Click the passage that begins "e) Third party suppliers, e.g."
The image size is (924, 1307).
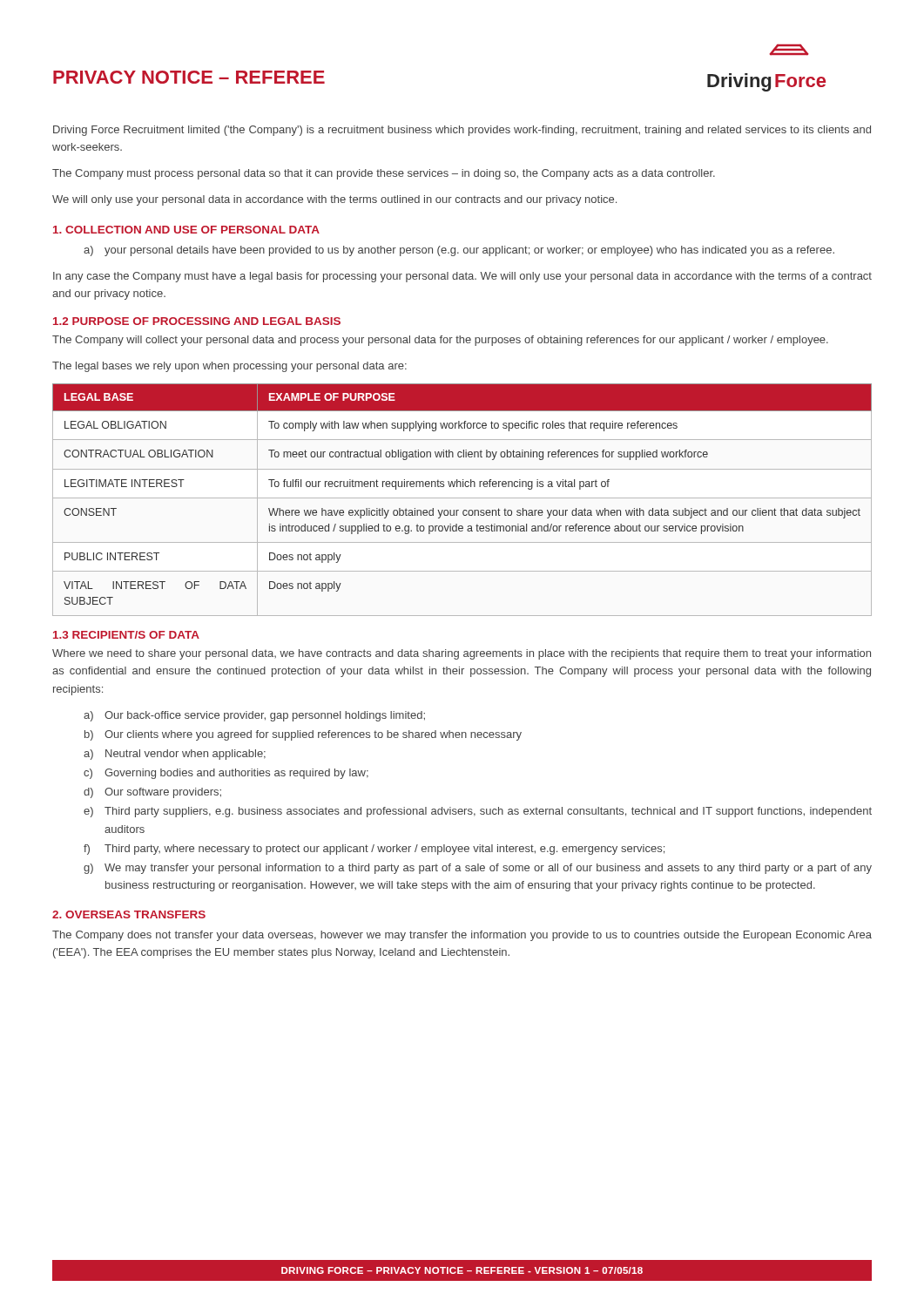(x=478, y=820)
